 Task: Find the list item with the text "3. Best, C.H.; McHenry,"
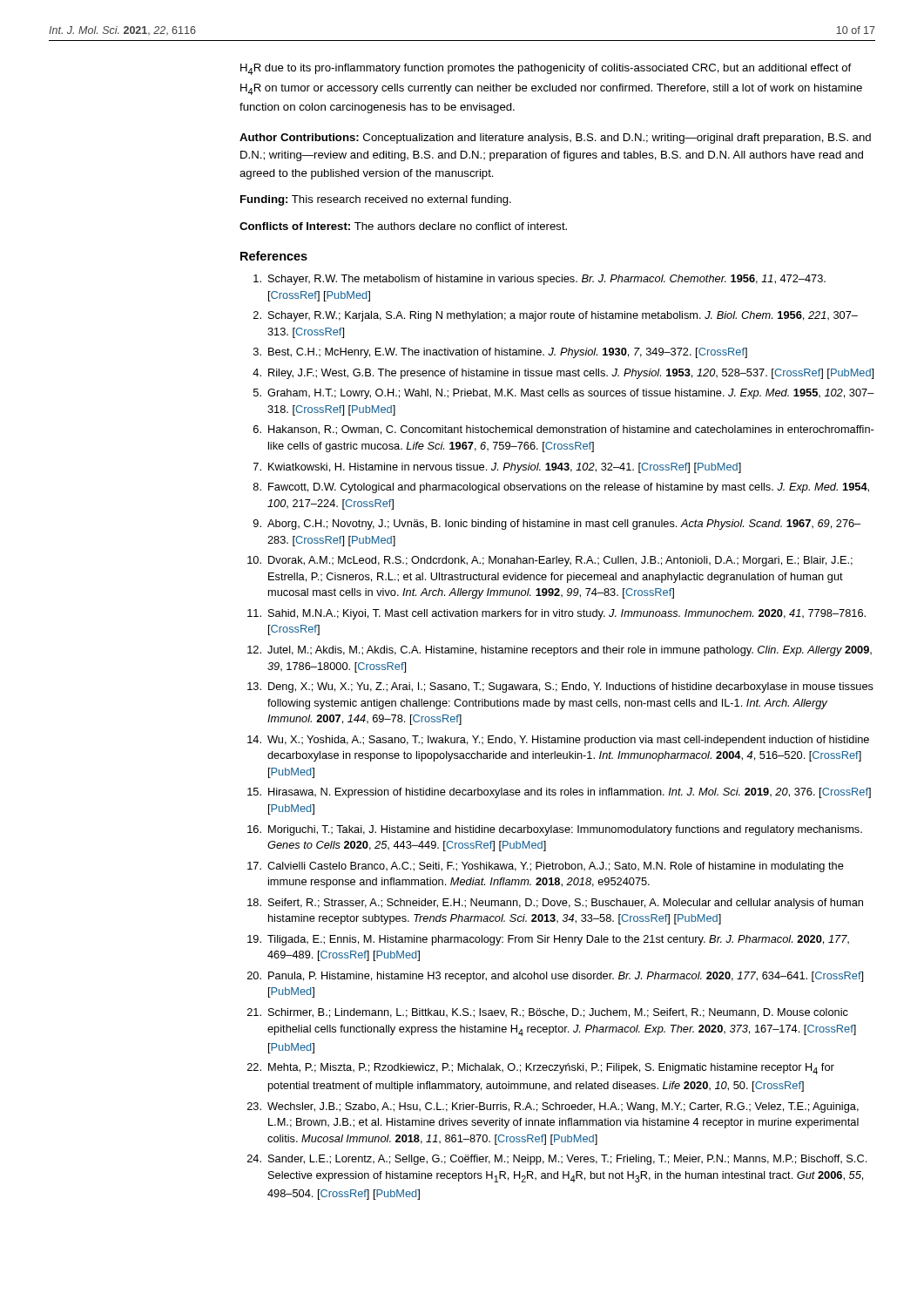557,352
